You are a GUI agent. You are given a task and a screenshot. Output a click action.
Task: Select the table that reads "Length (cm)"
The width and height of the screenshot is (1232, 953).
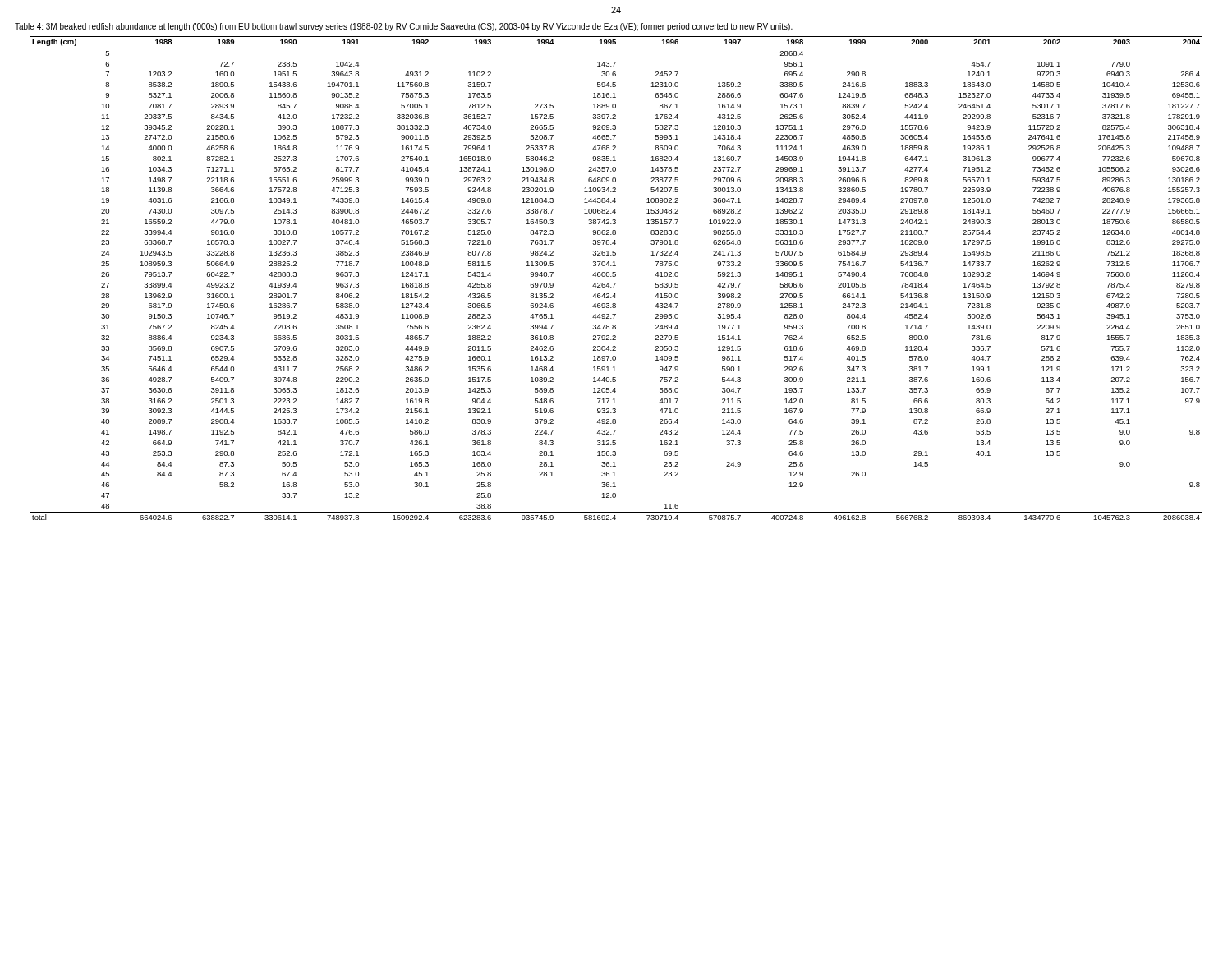click(x=616, y=279)
